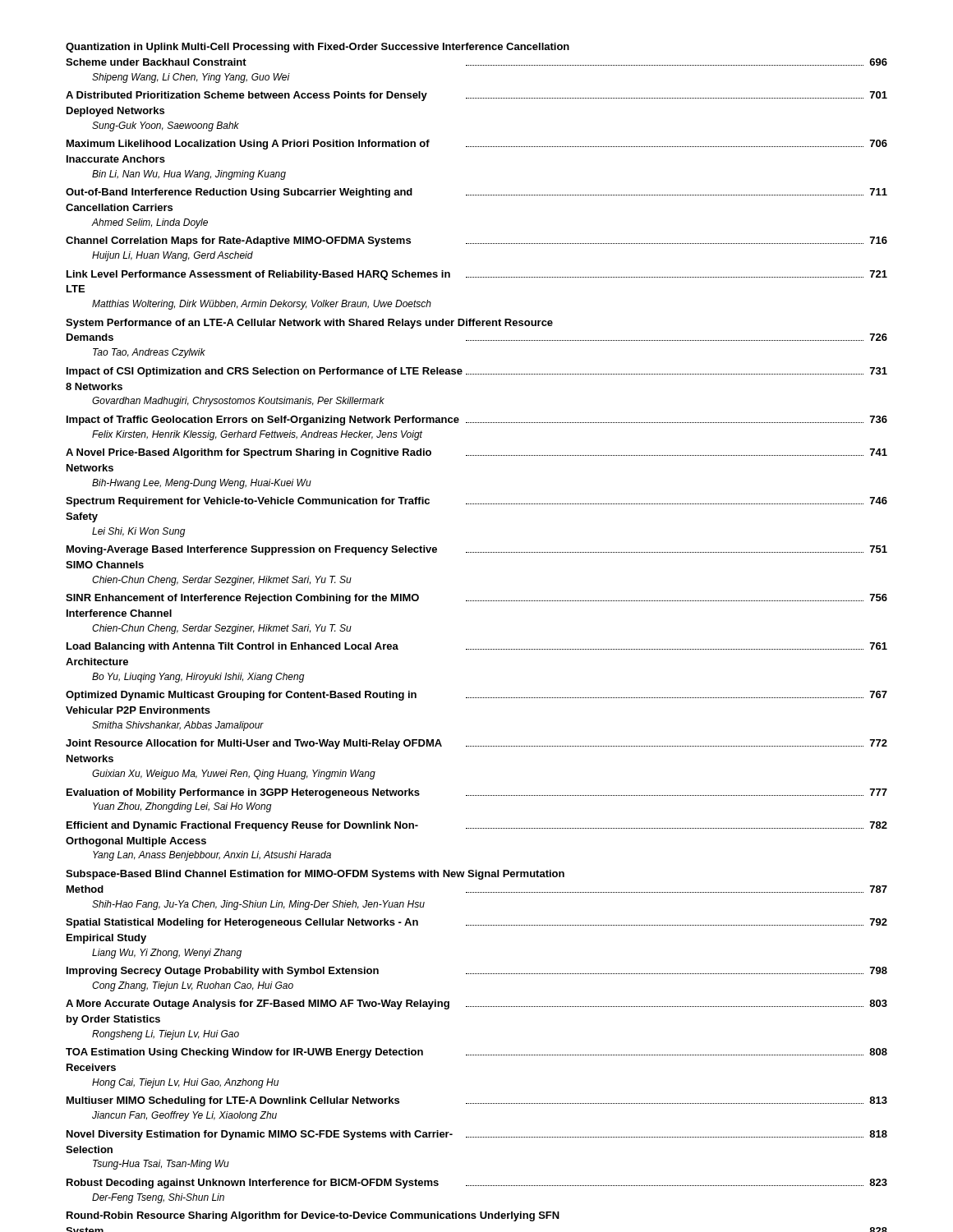Viewport: 953px width, 1232px height.
Task: Navigate to the region starting "Channel Correlation Maps"
Action: [476, 248]
